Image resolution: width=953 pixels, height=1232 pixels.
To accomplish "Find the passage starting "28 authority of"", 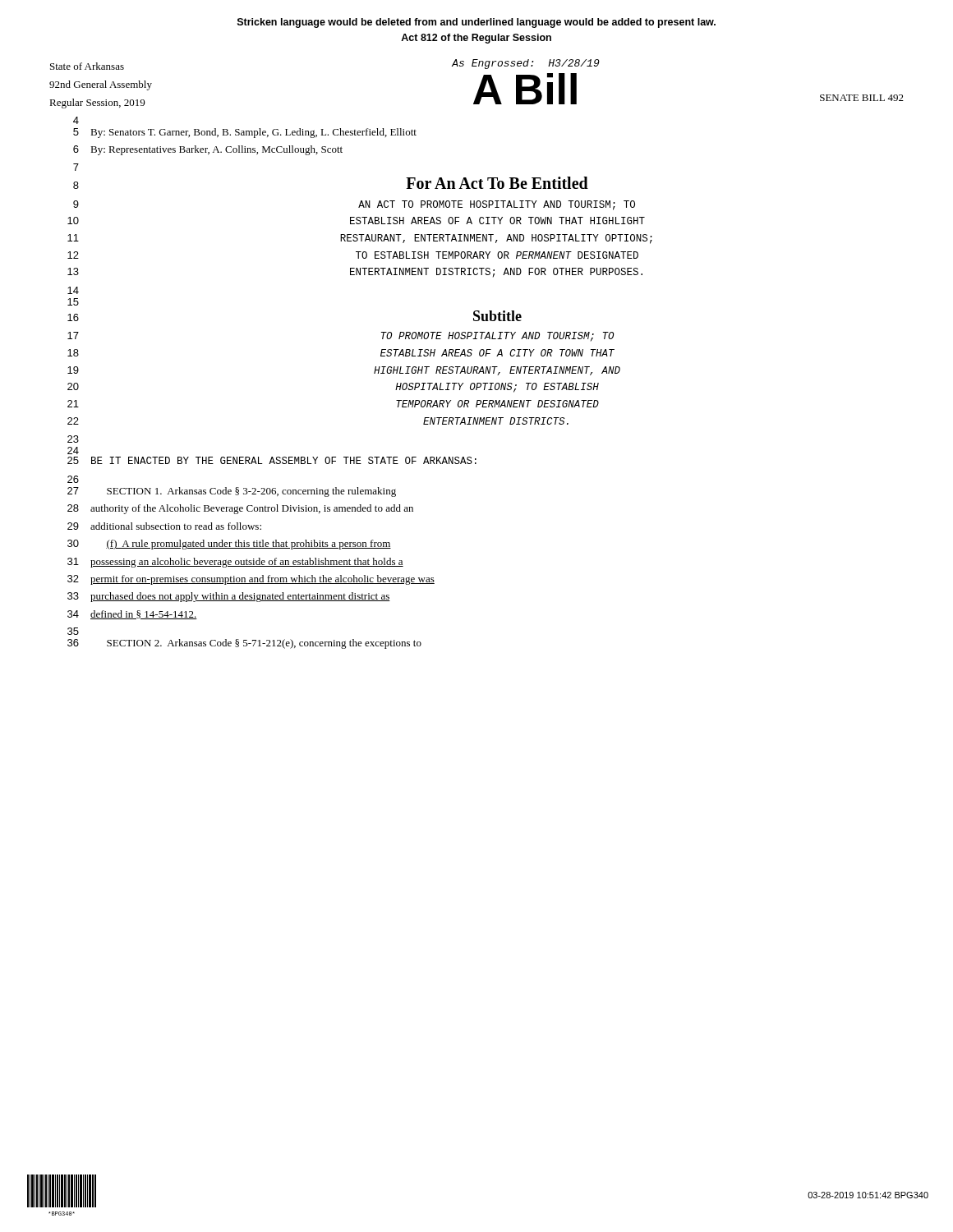I will [x=240, y=509].
